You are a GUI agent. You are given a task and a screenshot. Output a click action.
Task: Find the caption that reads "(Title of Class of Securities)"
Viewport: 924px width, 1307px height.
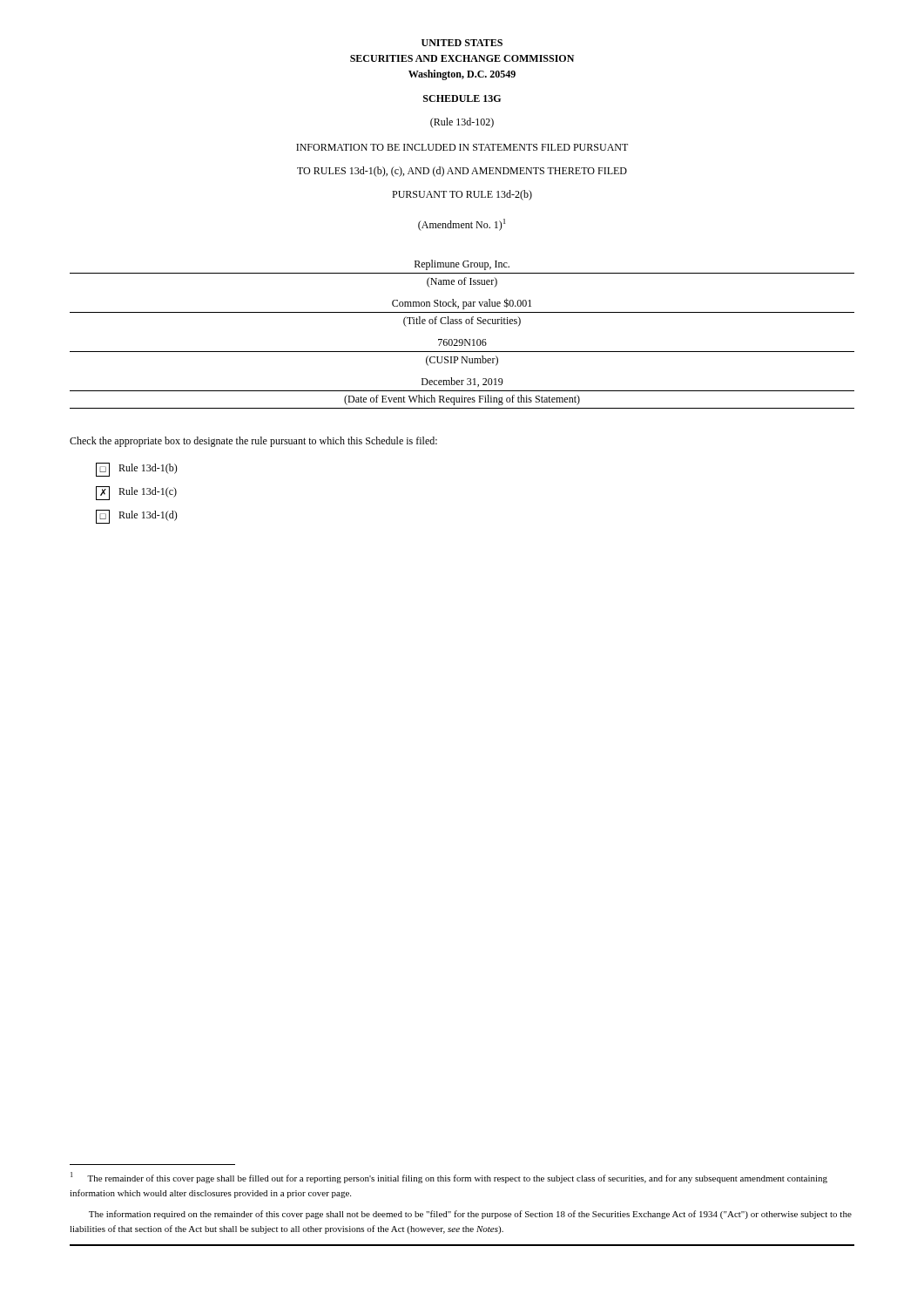(x=462, y=321)
